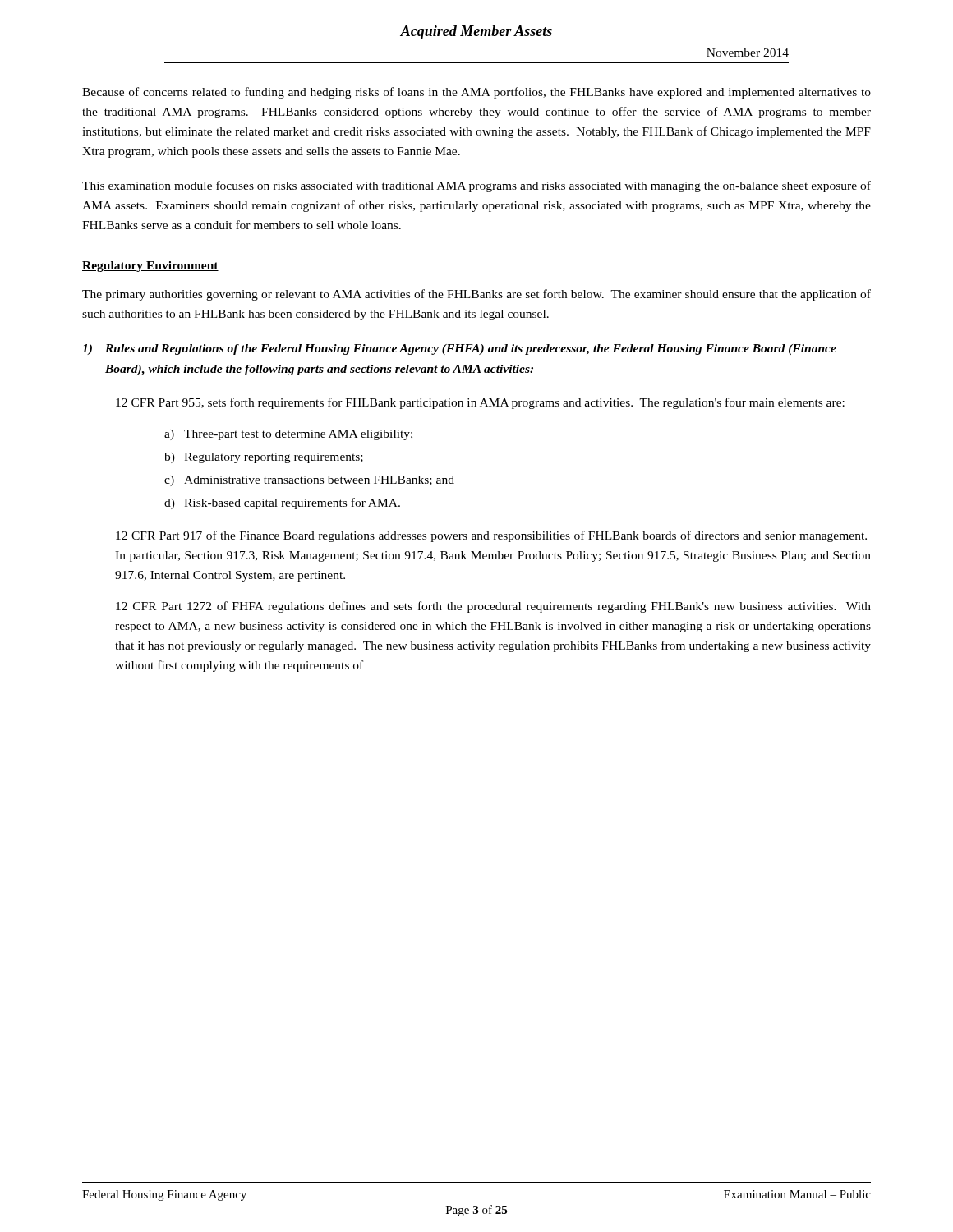The image size is (953, 1232).
Task: Where is the passage that starts "12 CFR Part 917 of"?
Action: pyautogui.click(x=493, y=555)
